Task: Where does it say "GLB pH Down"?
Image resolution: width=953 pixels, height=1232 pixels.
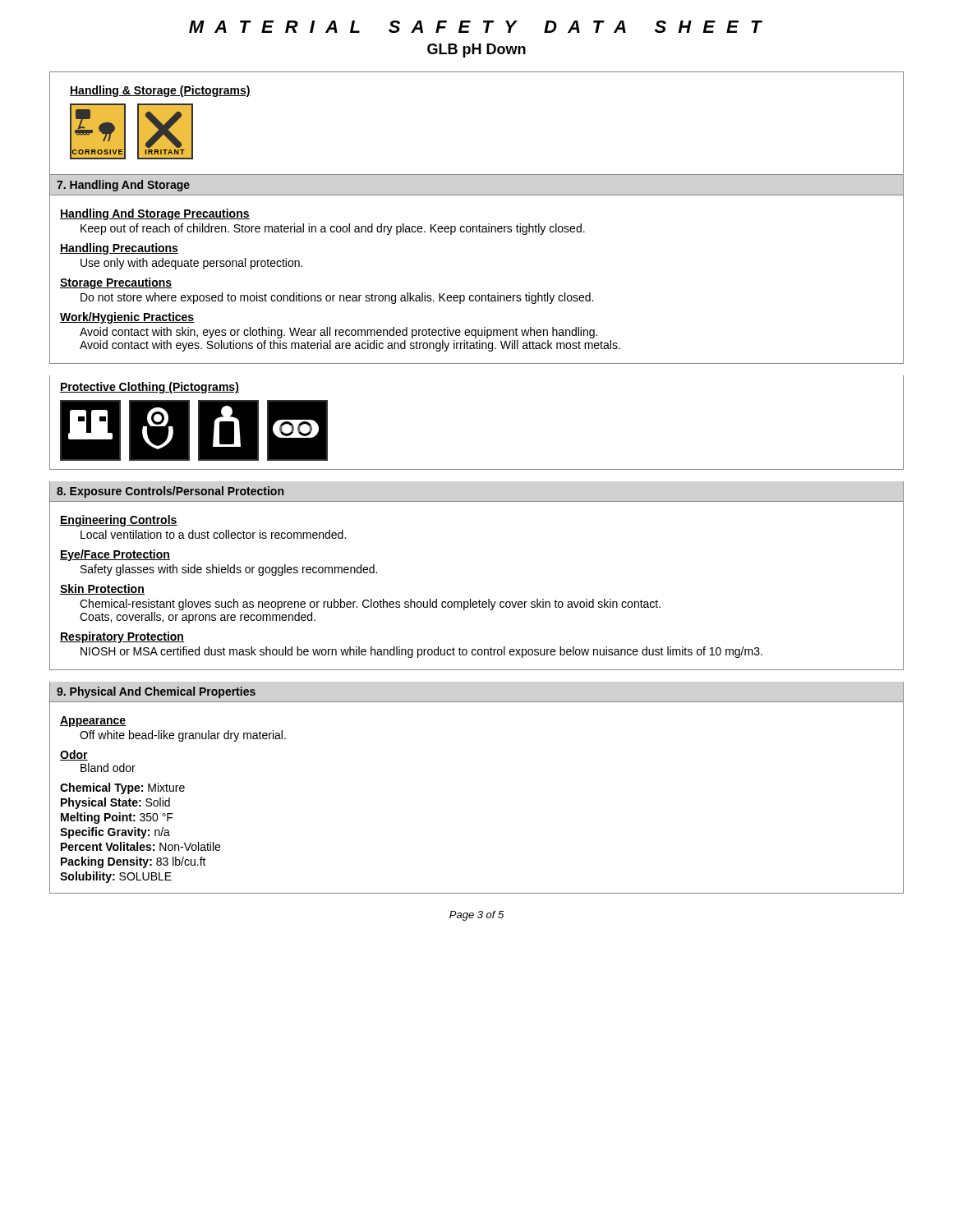Action: [x=476, y=49]
